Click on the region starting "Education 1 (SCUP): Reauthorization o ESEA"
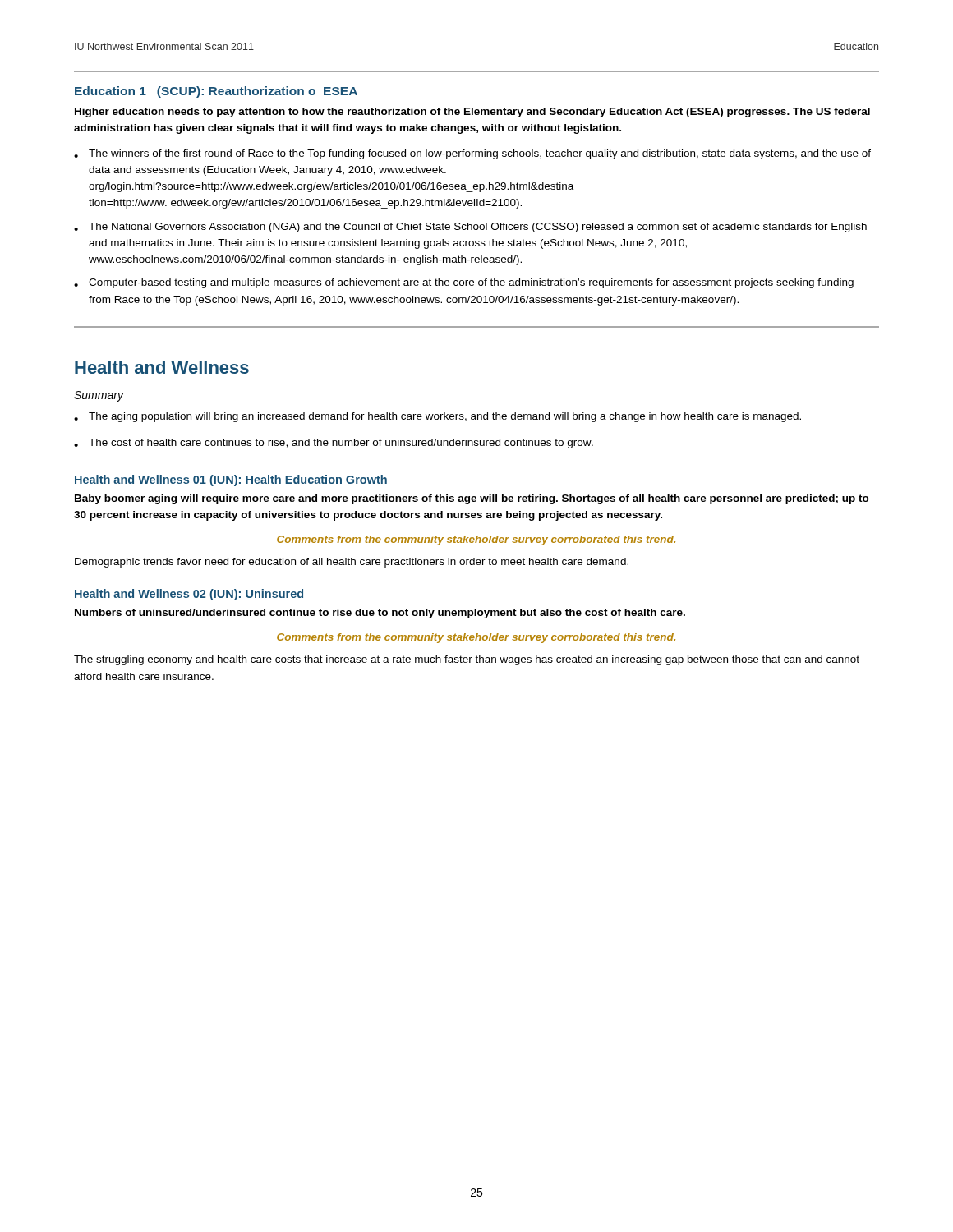 tap(216, 91)
